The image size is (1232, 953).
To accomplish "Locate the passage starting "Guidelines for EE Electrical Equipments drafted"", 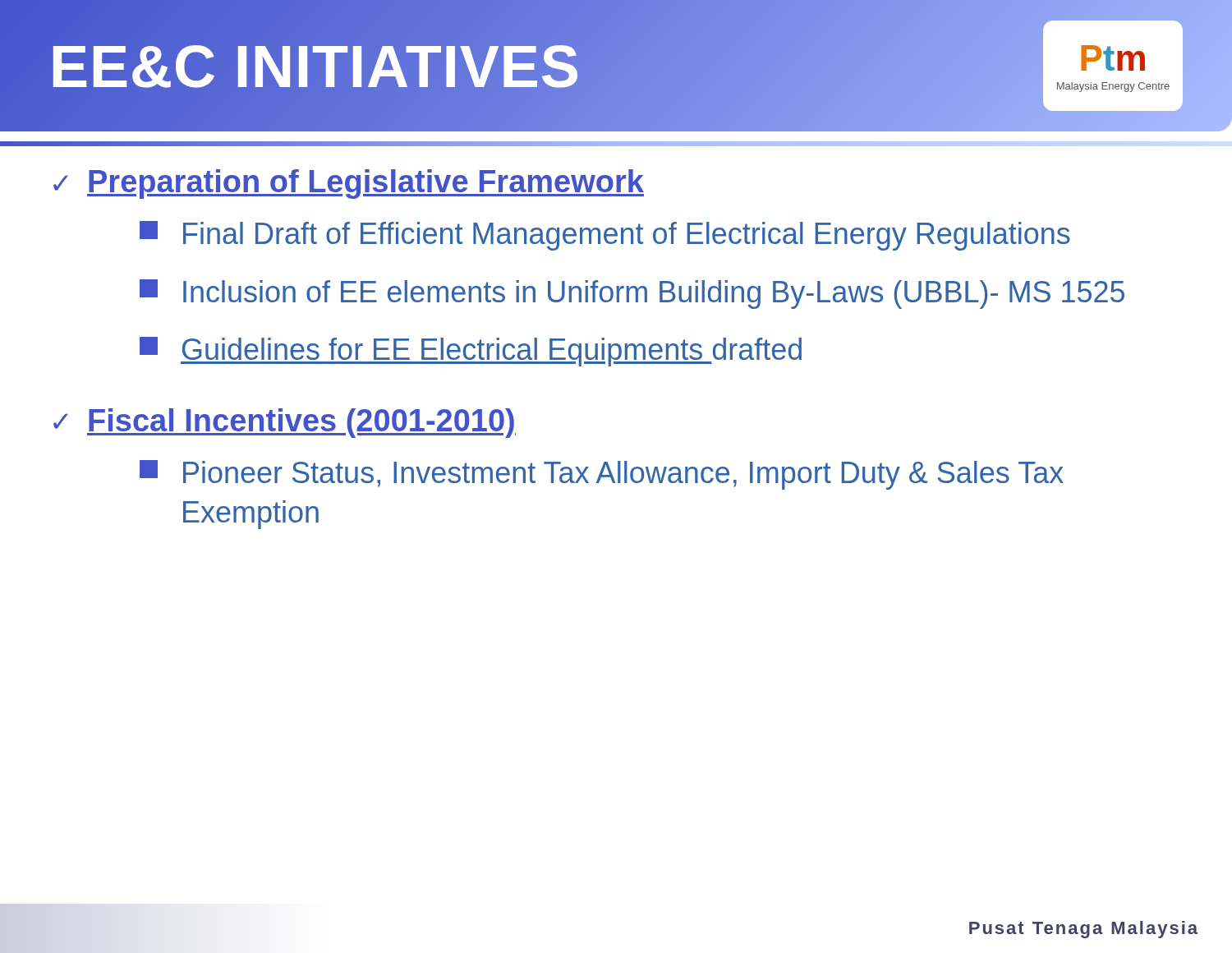I will pyautogui.click(x=472, y=350).
